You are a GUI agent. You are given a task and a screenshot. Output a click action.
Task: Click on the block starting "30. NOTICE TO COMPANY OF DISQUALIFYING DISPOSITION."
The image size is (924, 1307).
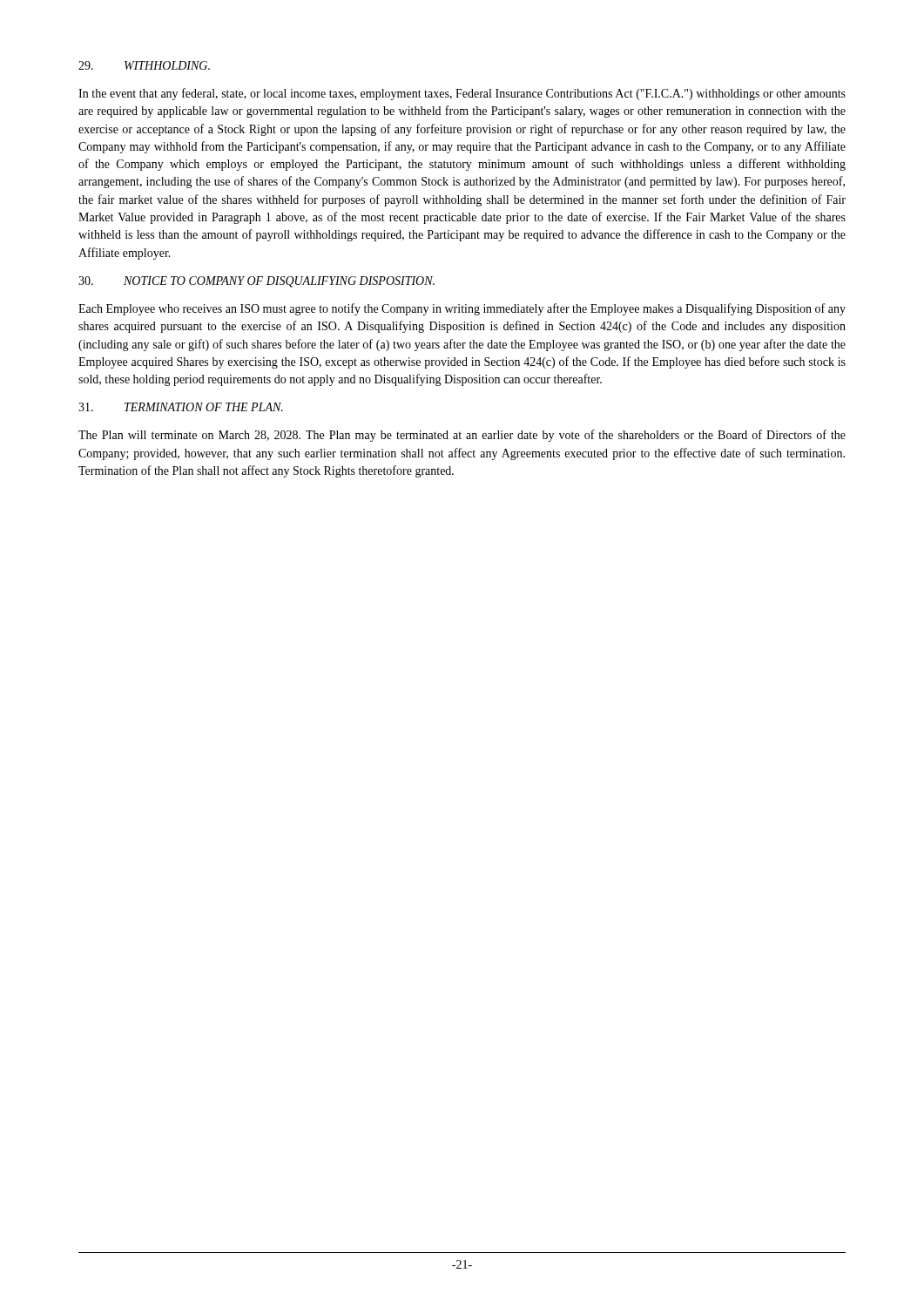(x=257, y=281)
